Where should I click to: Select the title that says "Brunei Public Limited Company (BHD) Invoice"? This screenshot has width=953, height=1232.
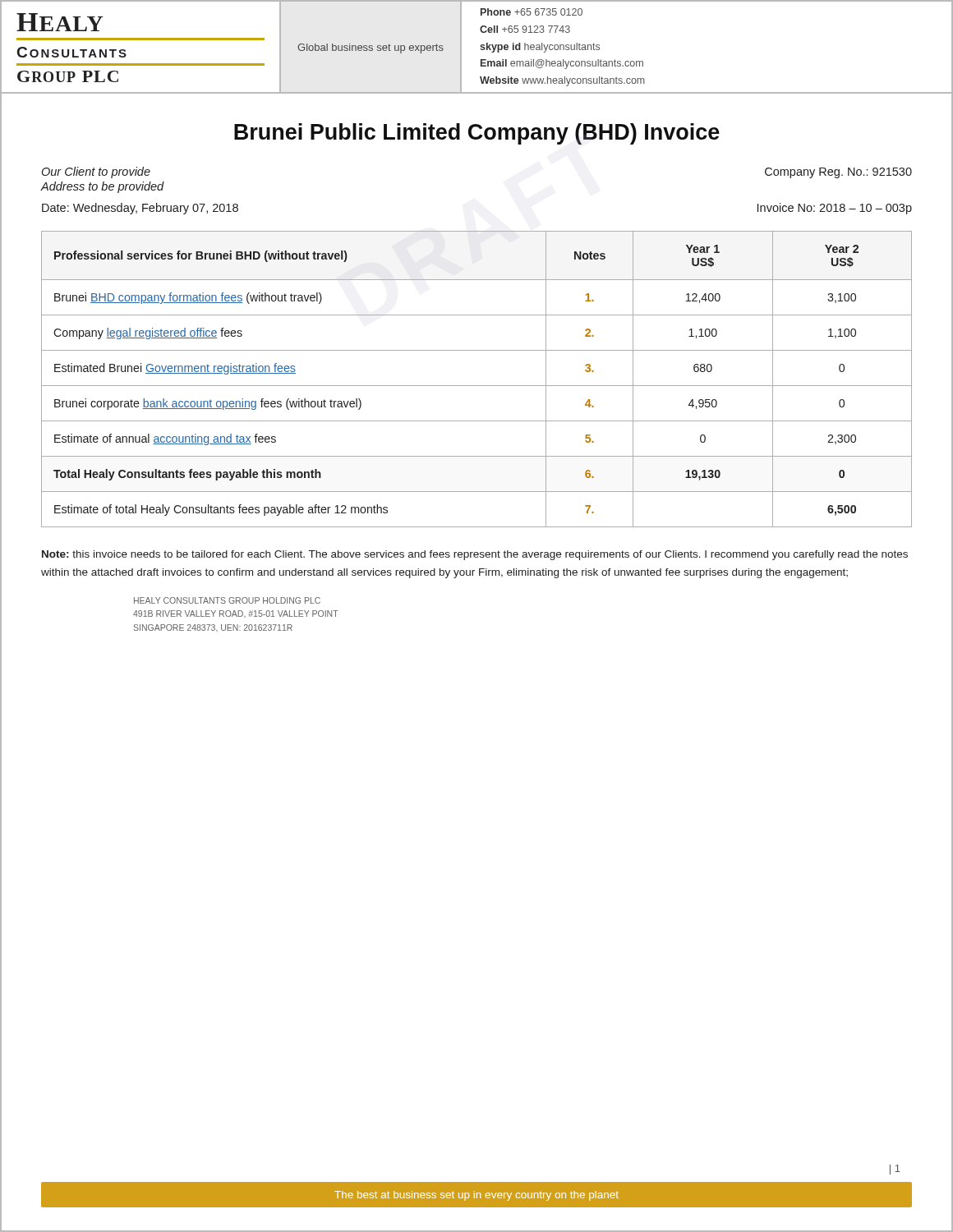(476, 132)
